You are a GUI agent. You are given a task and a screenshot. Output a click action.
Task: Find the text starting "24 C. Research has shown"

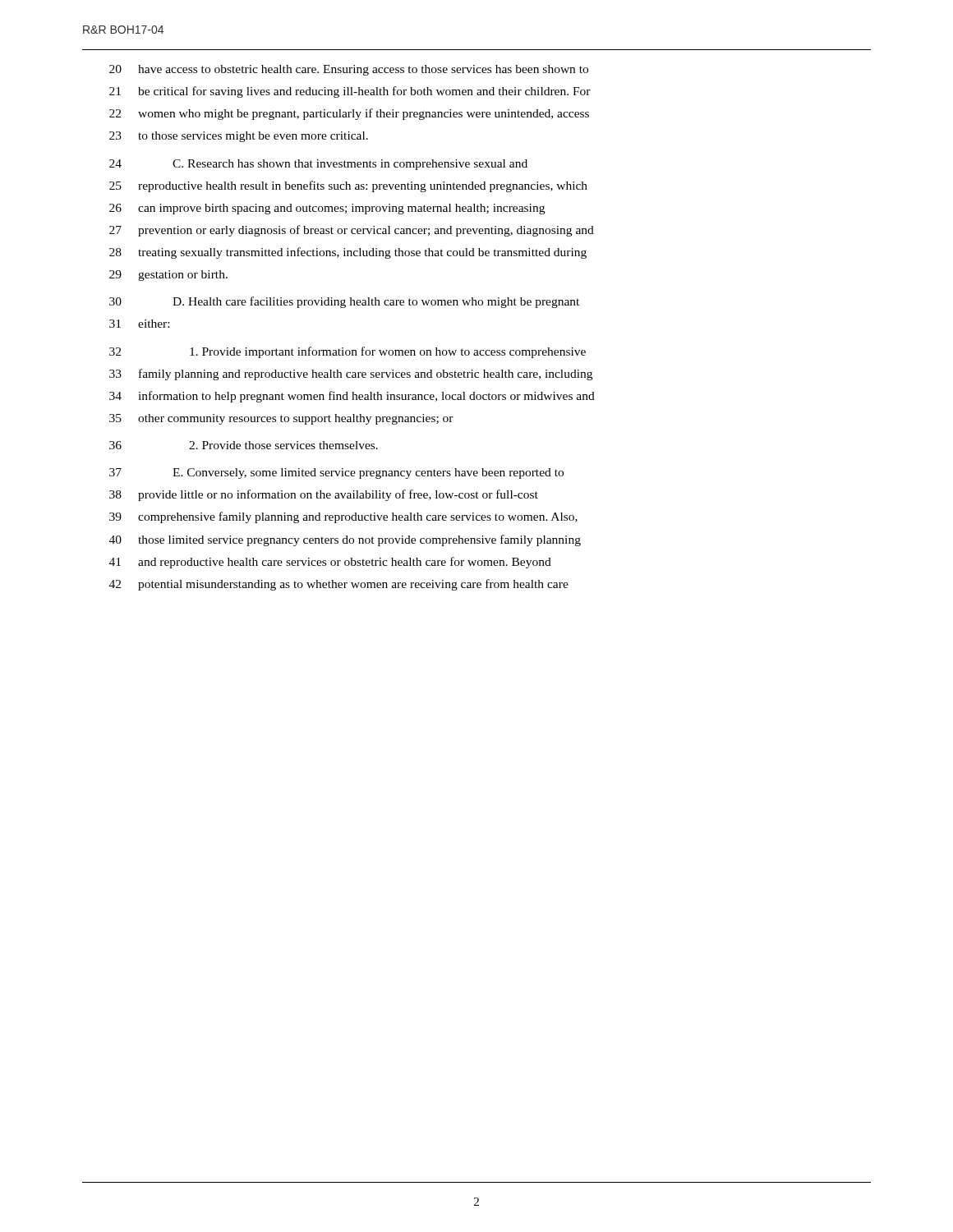(476, 218)
